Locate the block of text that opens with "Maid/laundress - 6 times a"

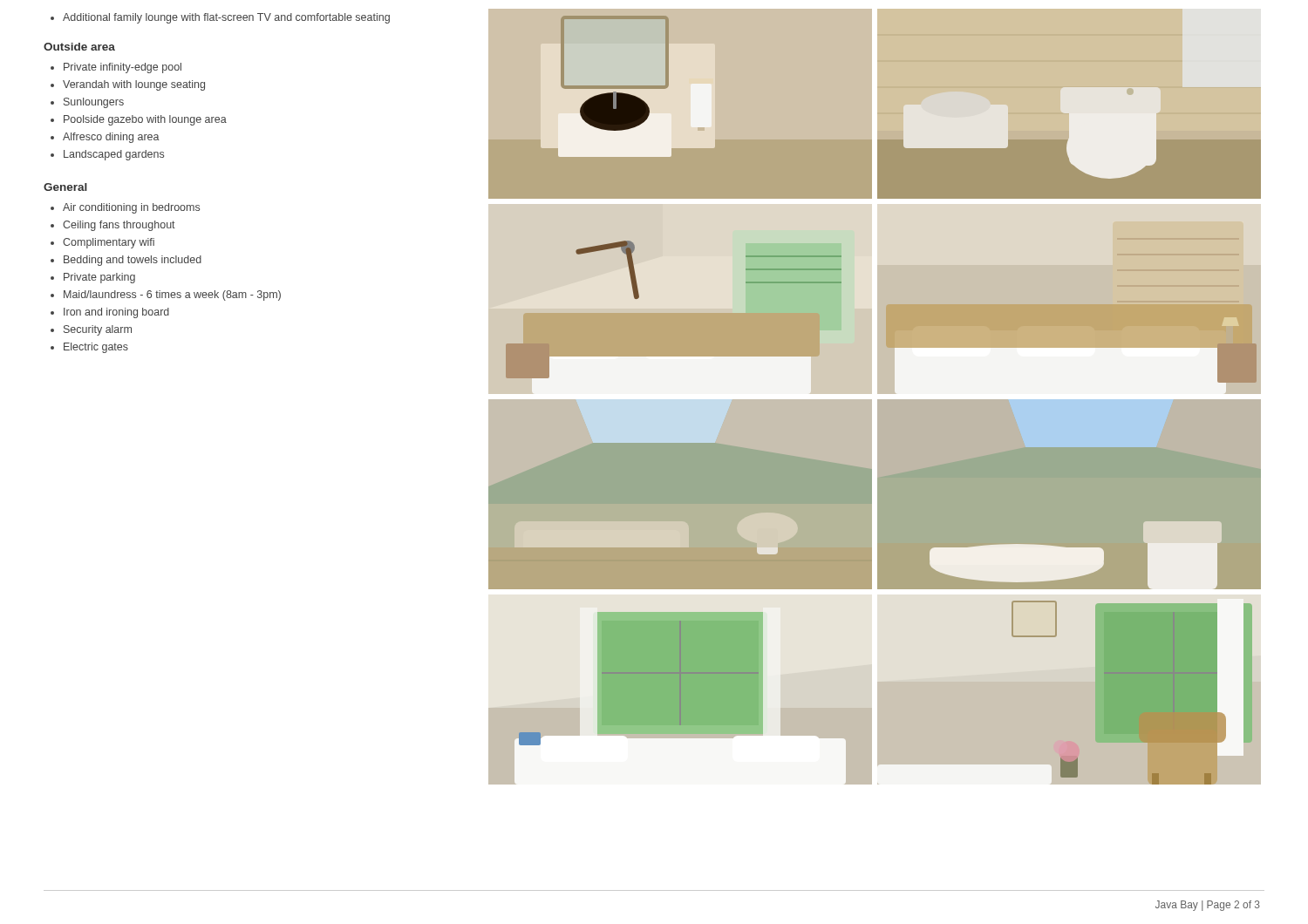[x=262, y=295]
